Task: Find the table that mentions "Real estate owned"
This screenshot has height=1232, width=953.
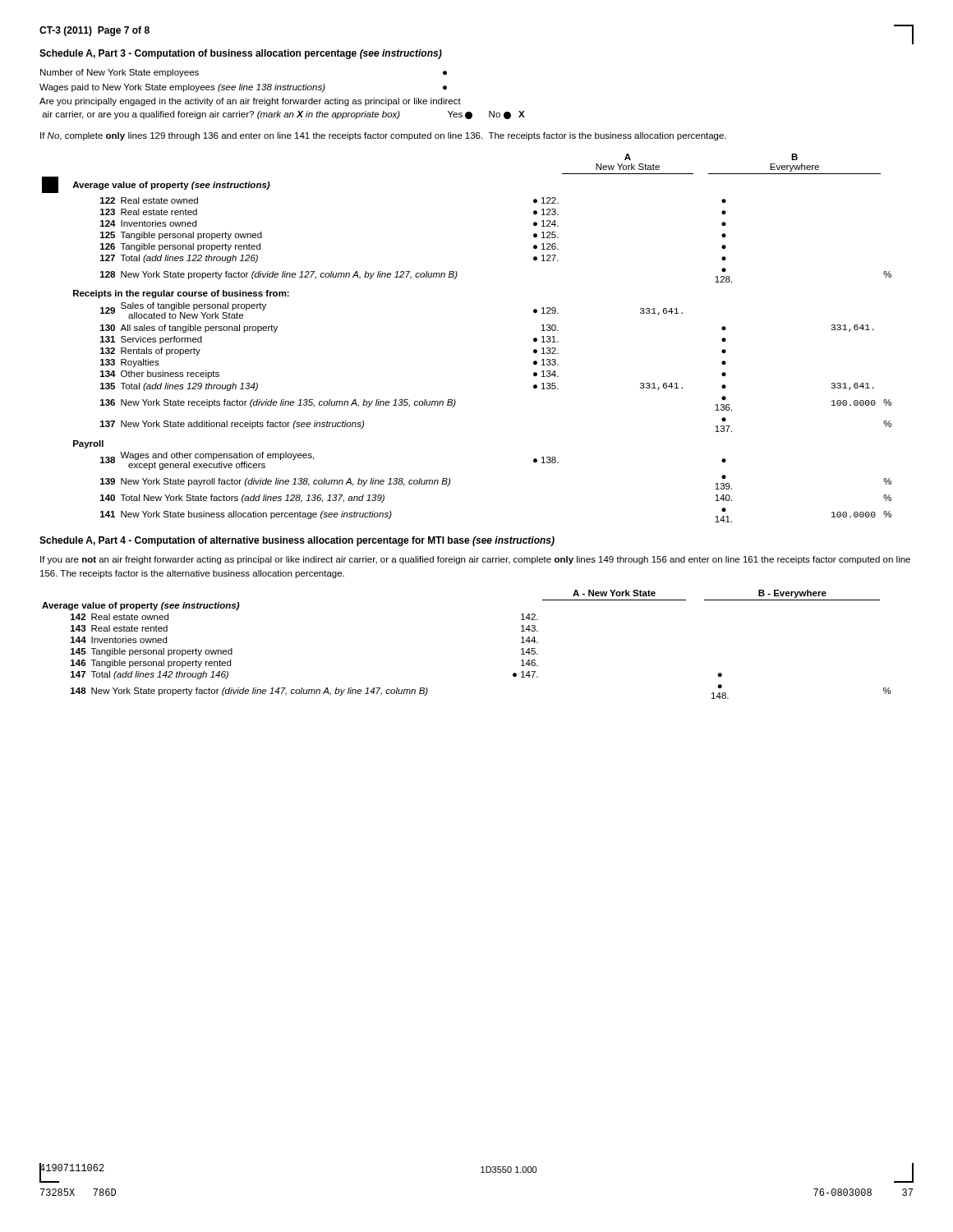Action: click(476, 644)
